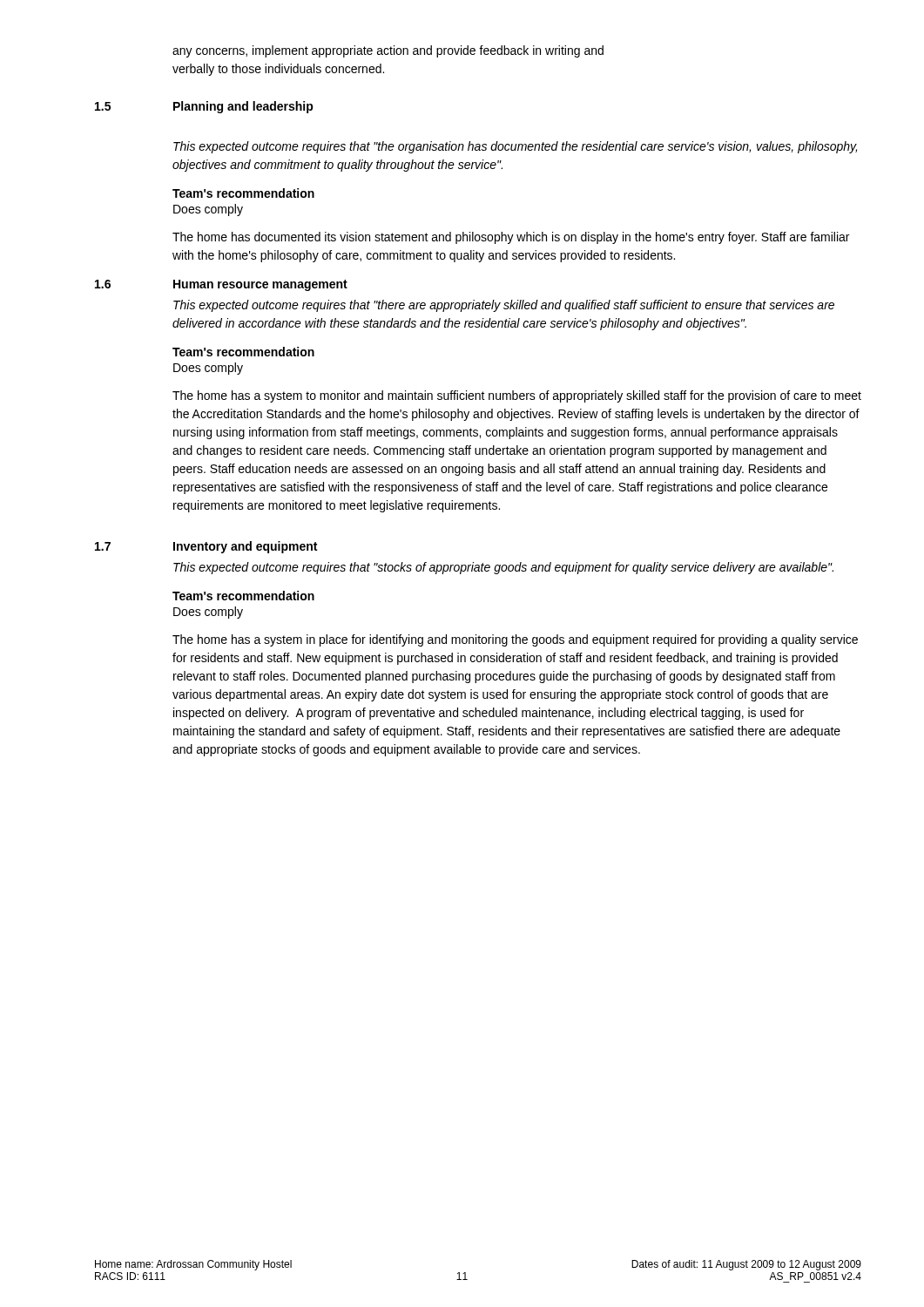Image resolution: width=924 pixels, height=1307 pixels.
Task: Locate the section header that reads "1.6 Human resource management"
Action: (221, 285)
